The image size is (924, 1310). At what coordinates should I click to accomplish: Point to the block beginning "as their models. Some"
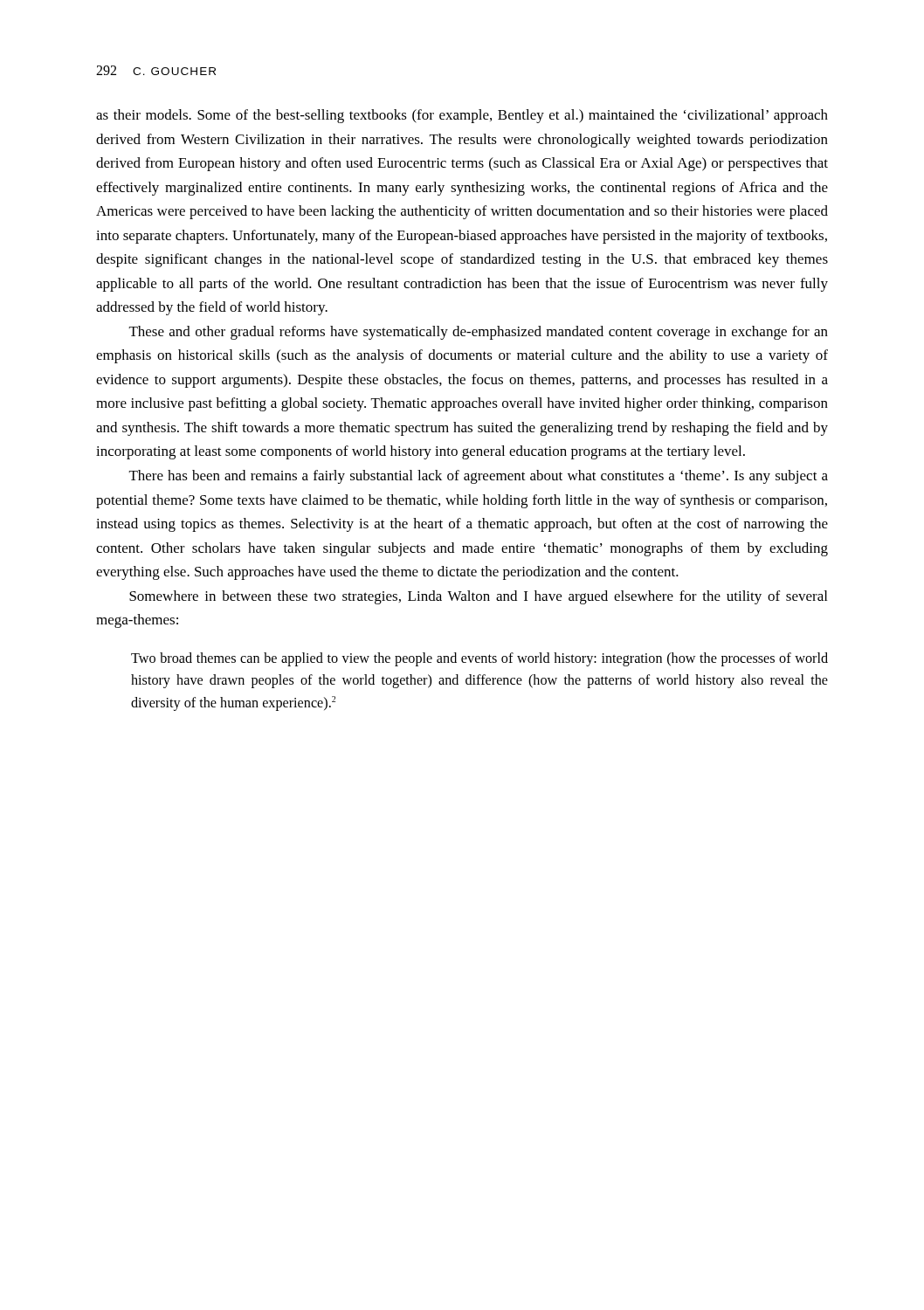[462, 368]
